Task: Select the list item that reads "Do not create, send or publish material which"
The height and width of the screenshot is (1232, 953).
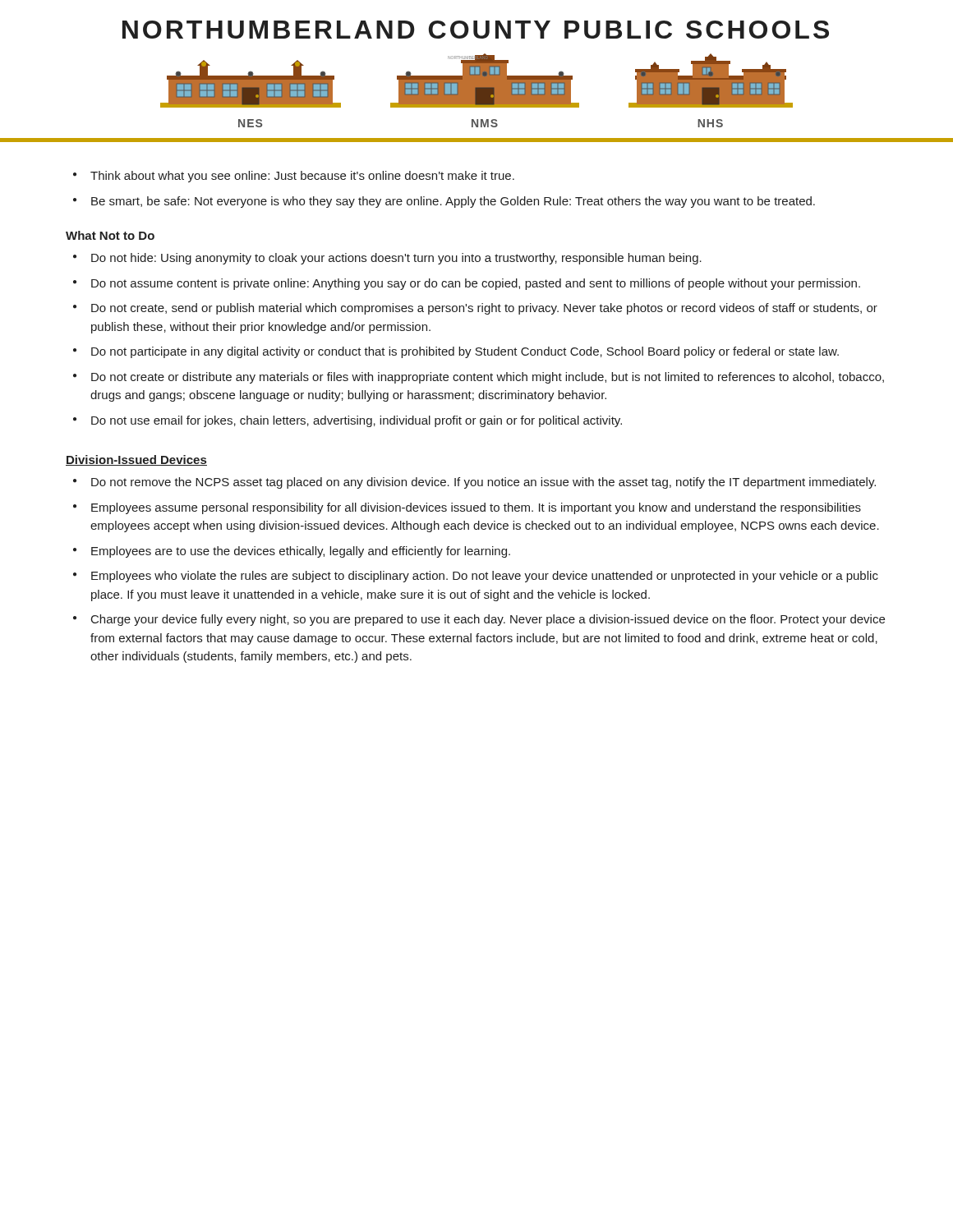Action: coord(484,317)
